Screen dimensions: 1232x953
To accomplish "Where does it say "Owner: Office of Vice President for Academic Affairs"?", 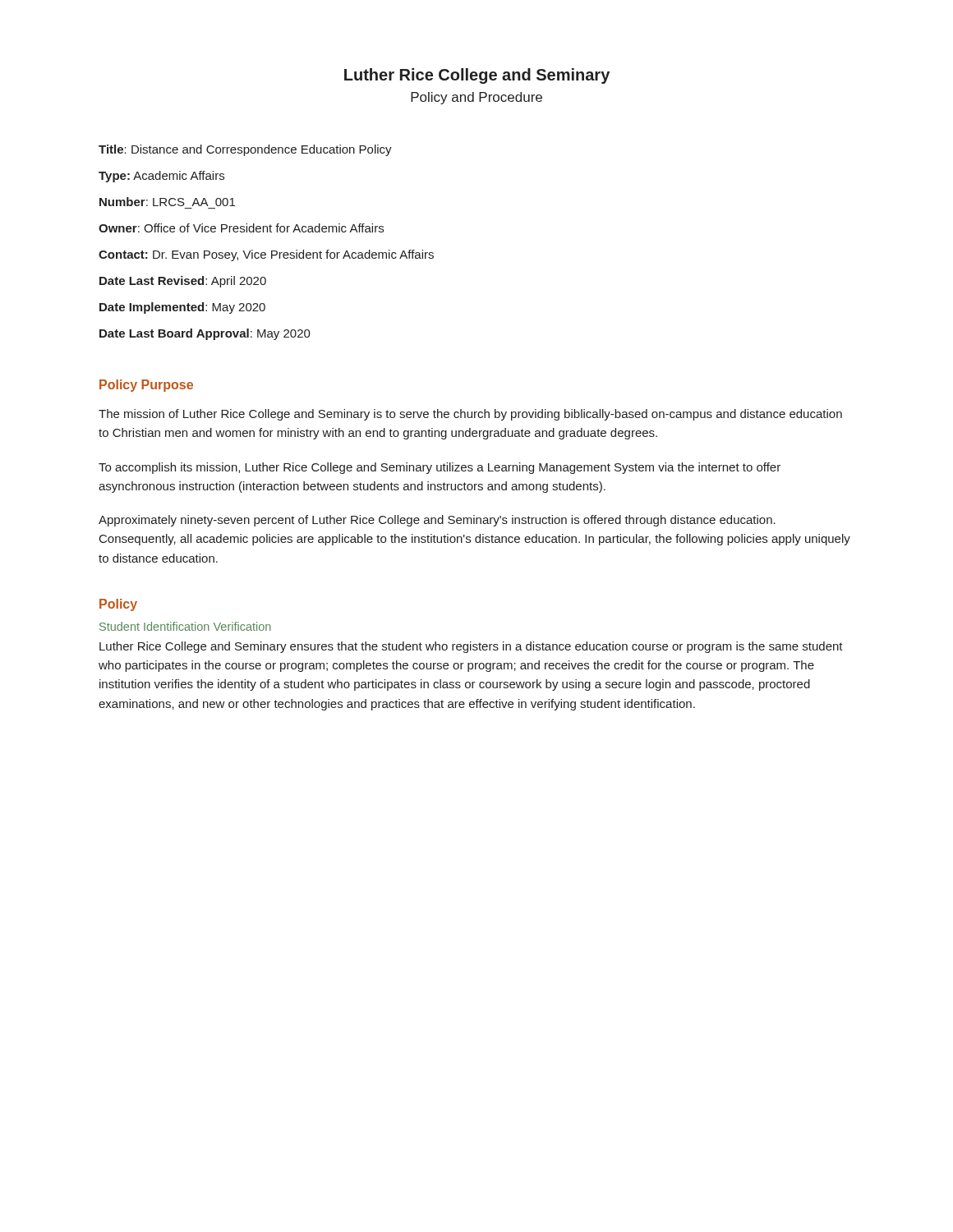I will 241,228.
